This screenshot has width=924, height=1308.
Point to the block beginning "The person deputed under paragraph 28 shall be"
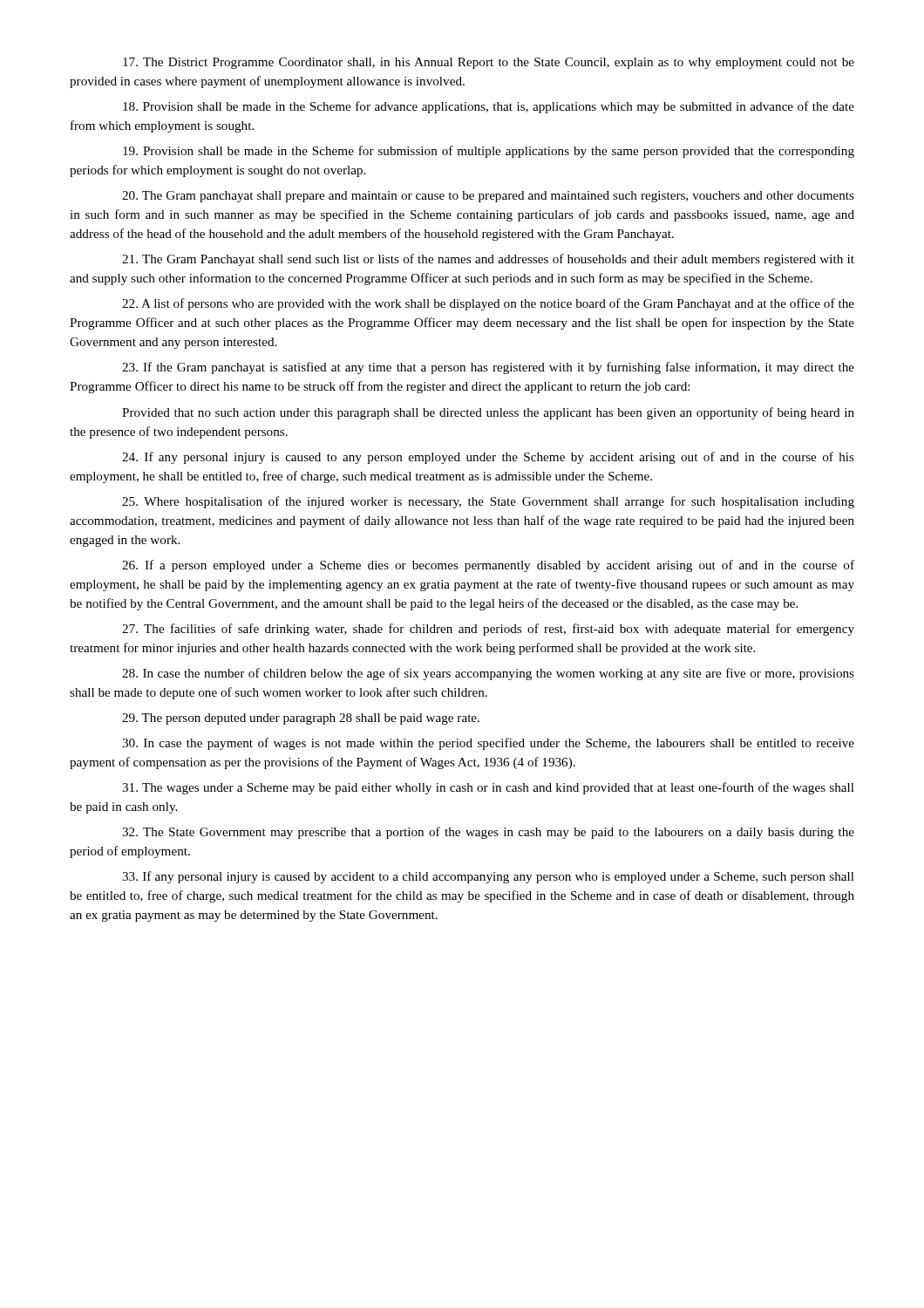pos(301,717)
